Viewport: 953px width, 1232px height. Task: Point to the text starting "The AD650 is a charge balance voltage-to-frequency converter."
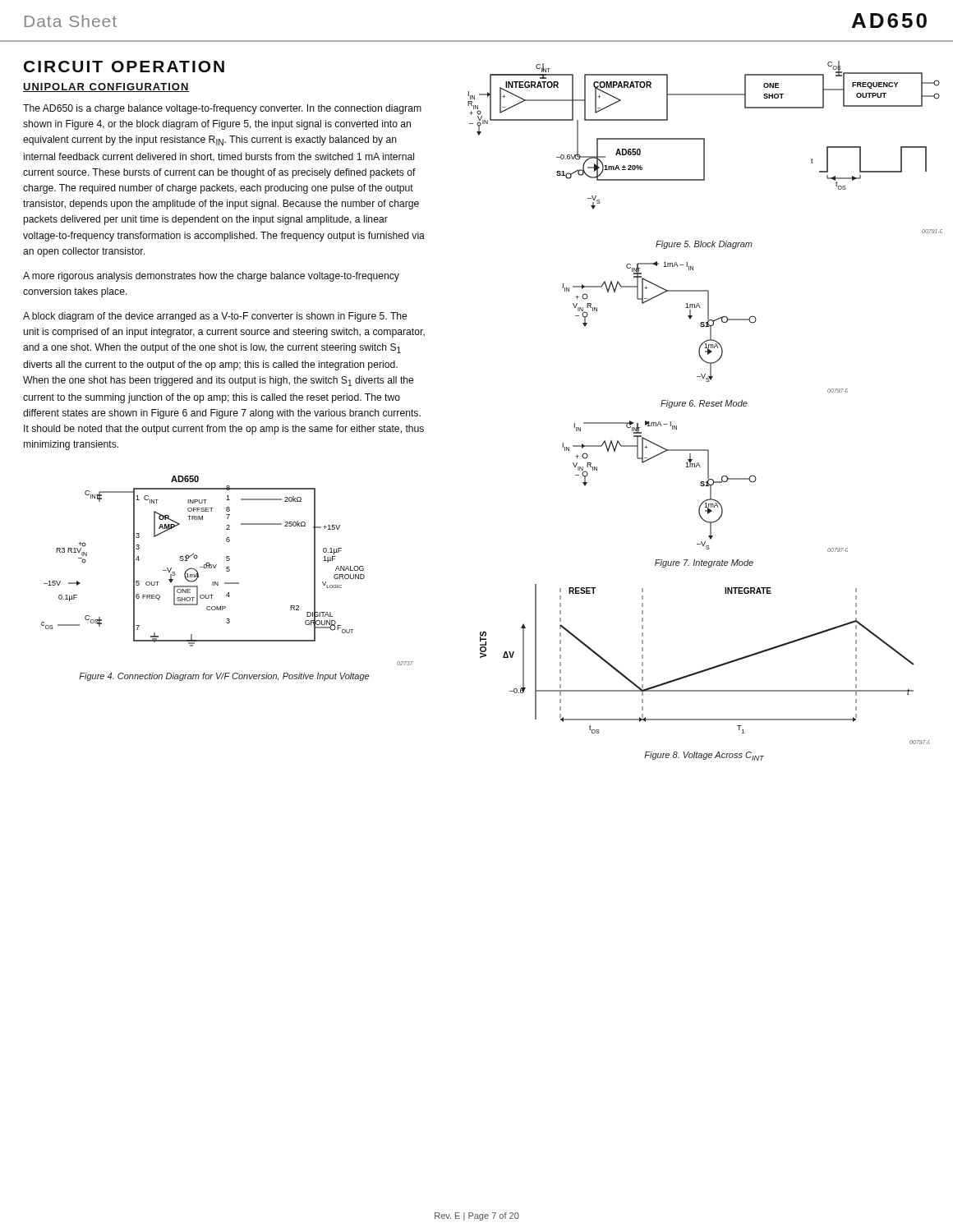coord(224,180)
